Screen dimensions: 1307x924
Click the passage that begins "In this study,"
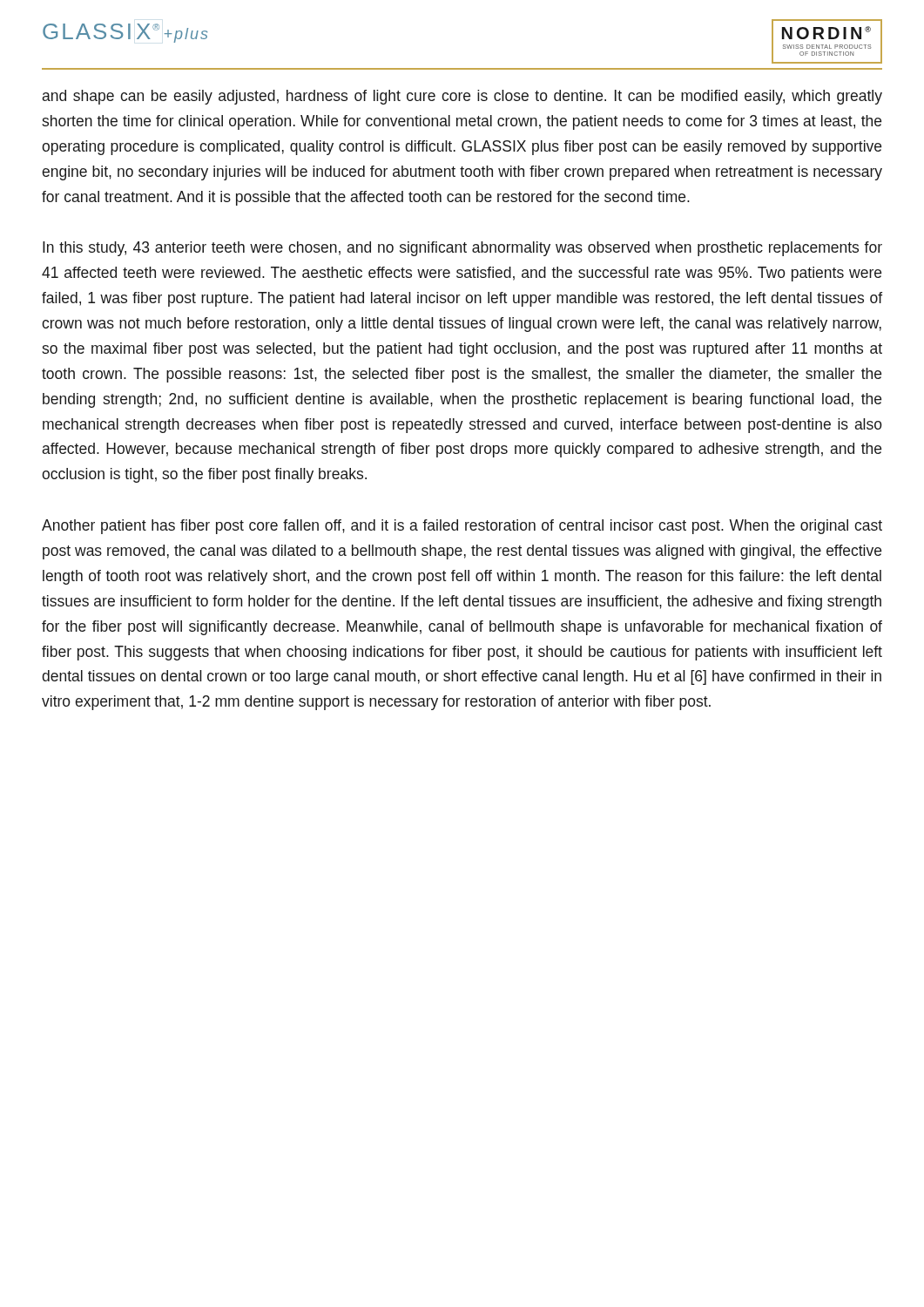pos(462,361)
